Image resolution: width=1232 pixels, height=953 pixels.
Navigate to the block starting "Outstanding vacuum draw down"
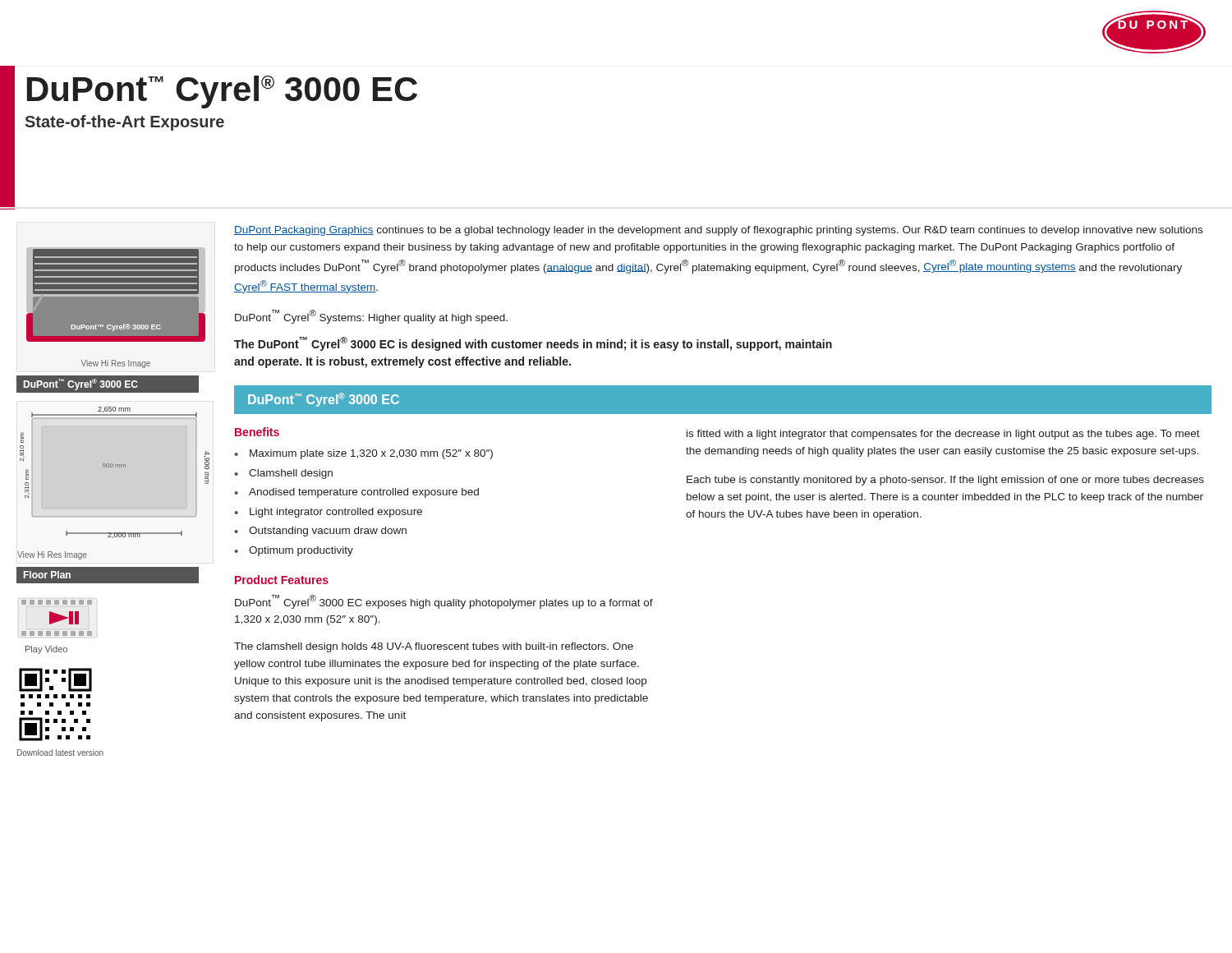point(328,531)
